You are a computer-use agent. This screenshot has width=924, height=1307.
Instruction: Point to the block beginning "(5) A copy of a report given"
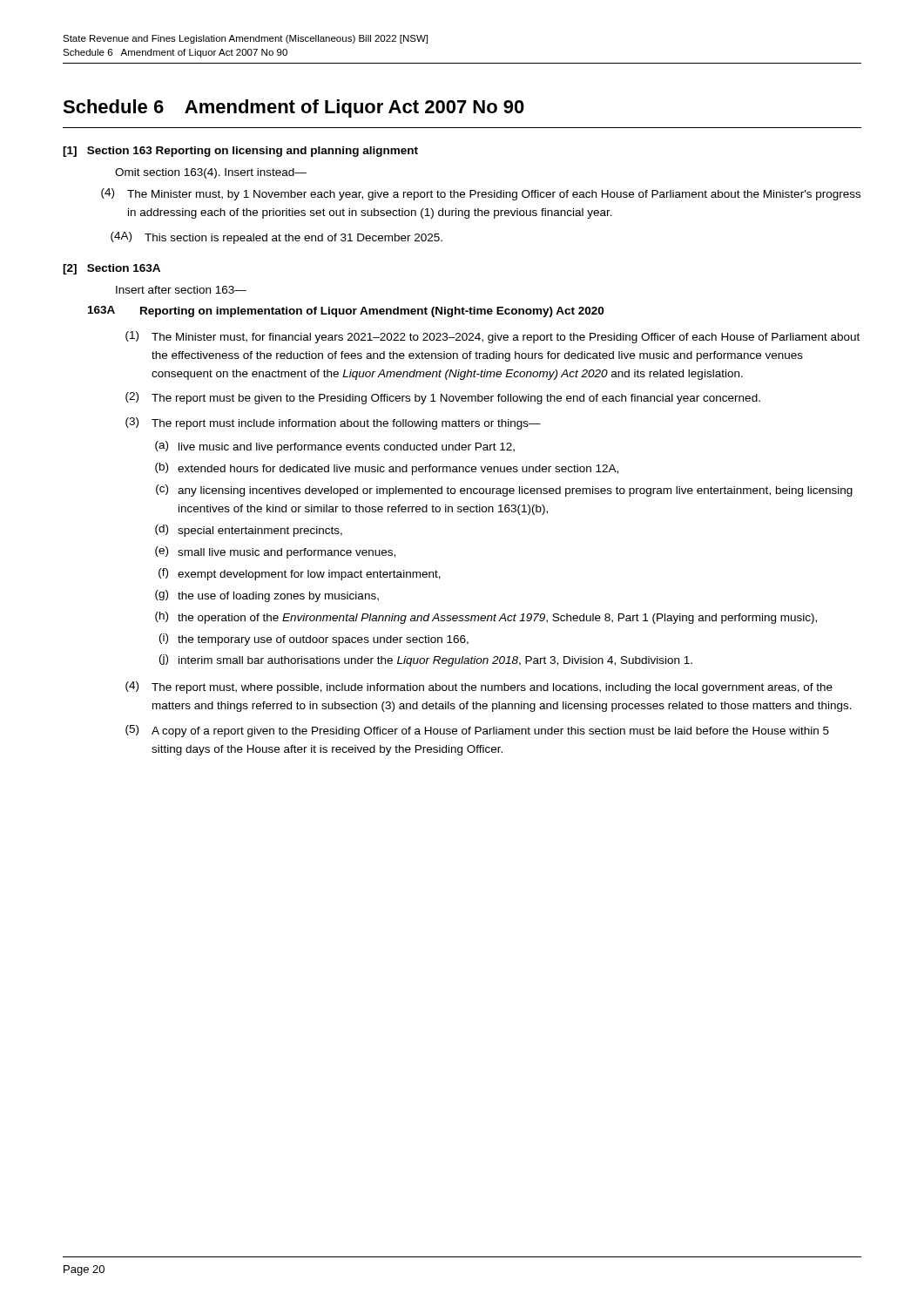pos(474,741)
